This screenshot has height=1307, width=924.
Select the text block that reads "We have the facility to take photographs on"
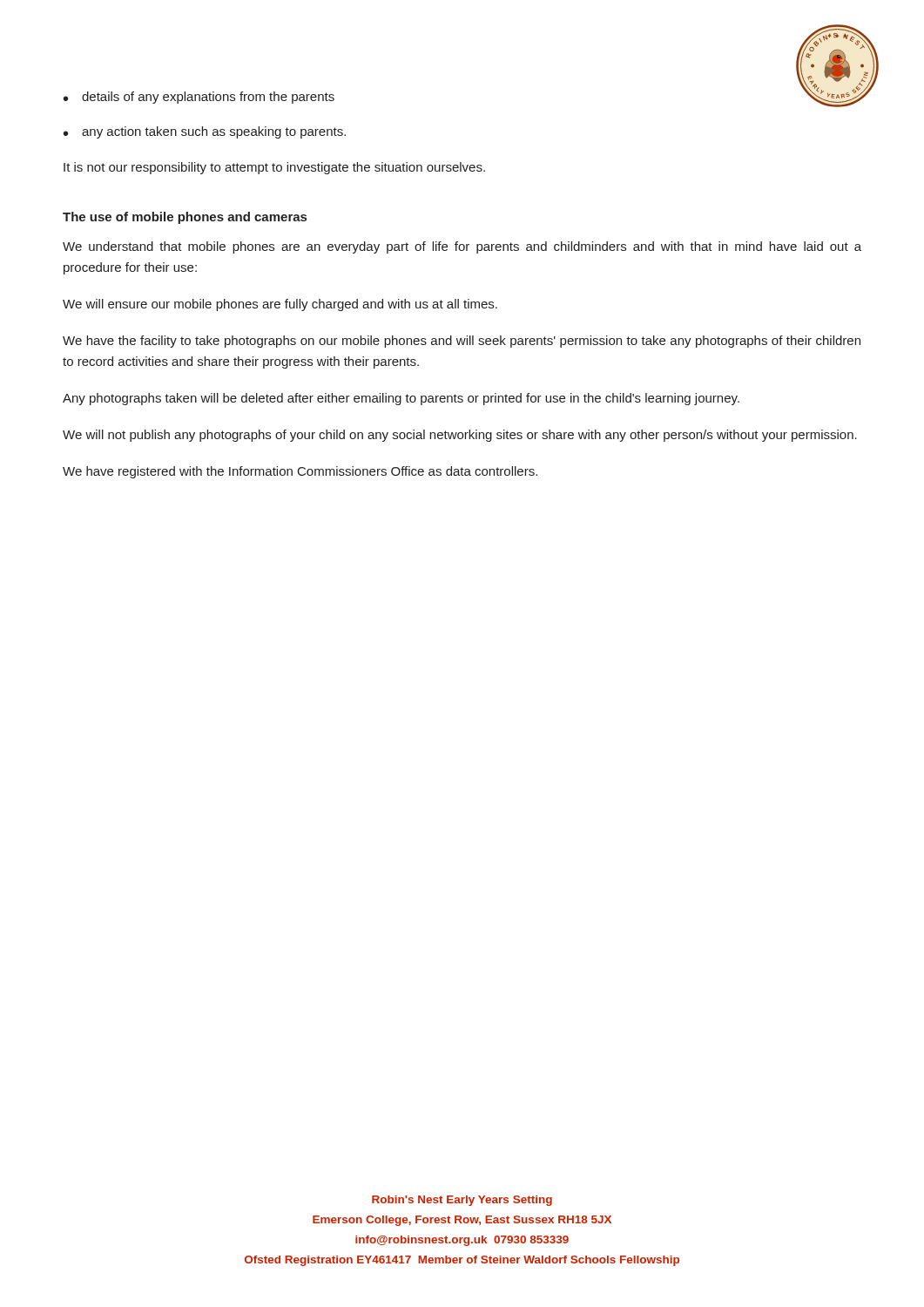462,351
